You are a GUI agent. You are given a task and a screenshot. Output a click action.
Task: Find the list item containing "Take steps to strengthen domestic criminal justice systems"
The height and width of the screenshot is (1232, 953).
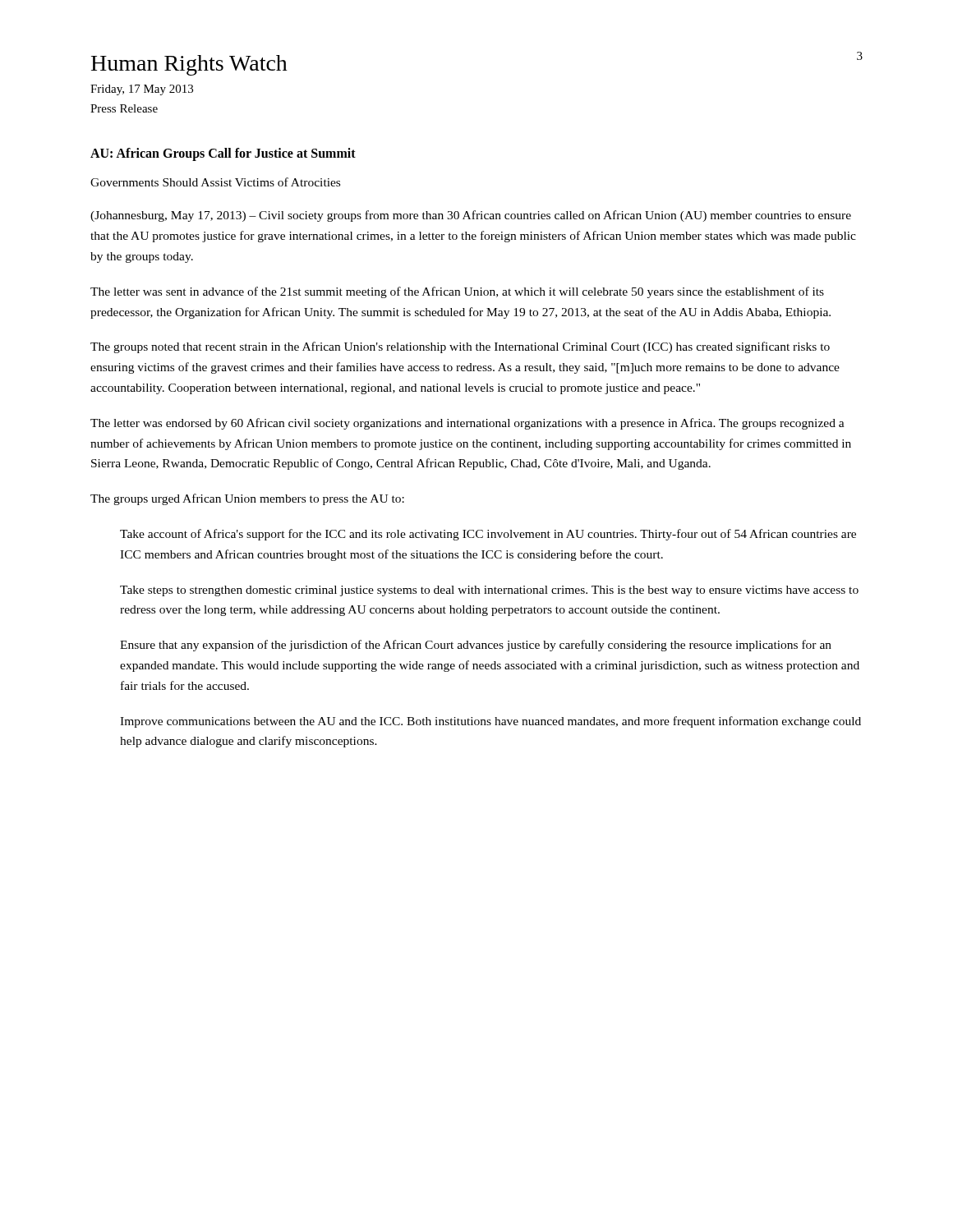coord(491,600)
